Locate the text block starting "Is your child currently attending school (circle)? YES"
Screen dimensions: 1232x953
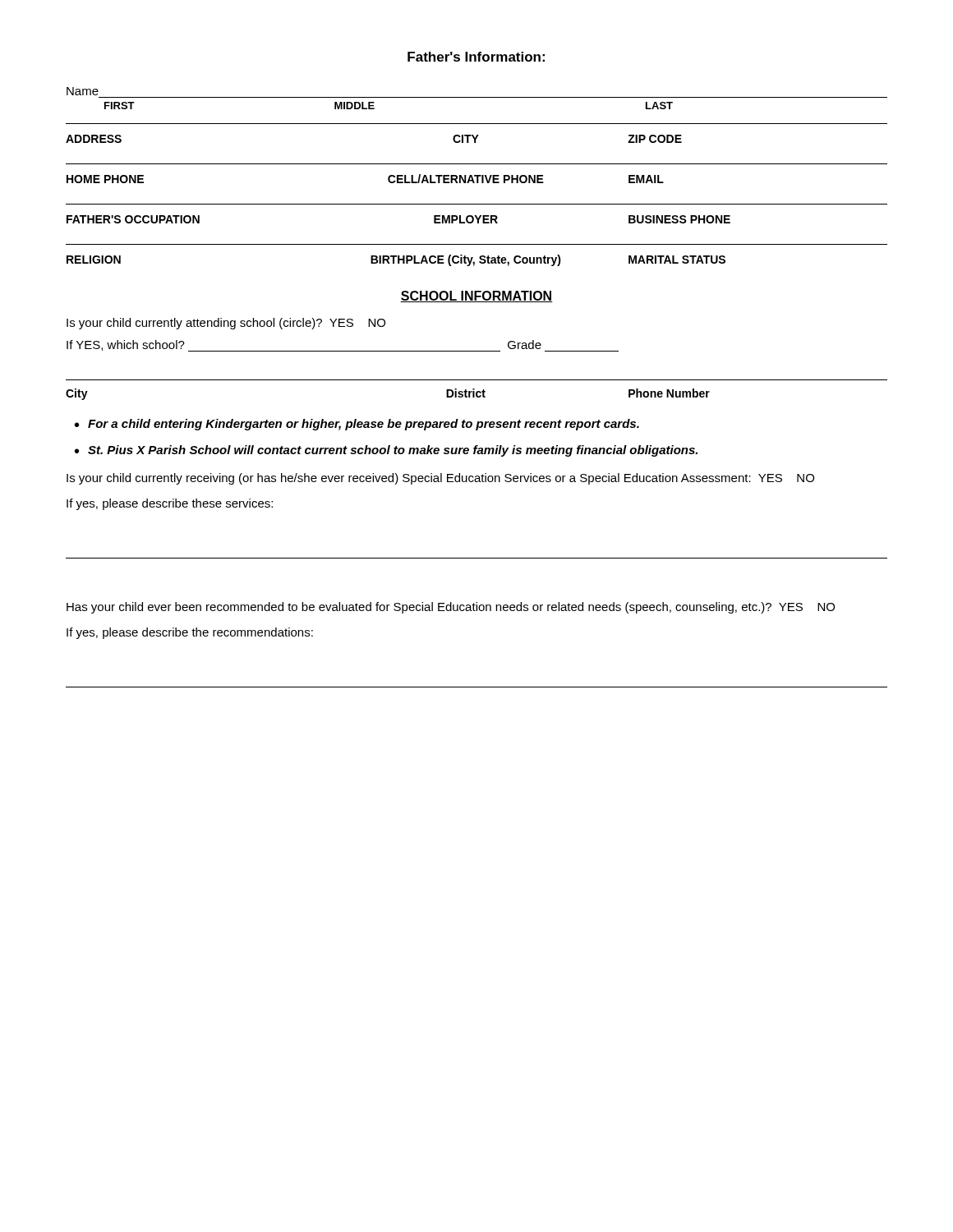click(226, 322)
